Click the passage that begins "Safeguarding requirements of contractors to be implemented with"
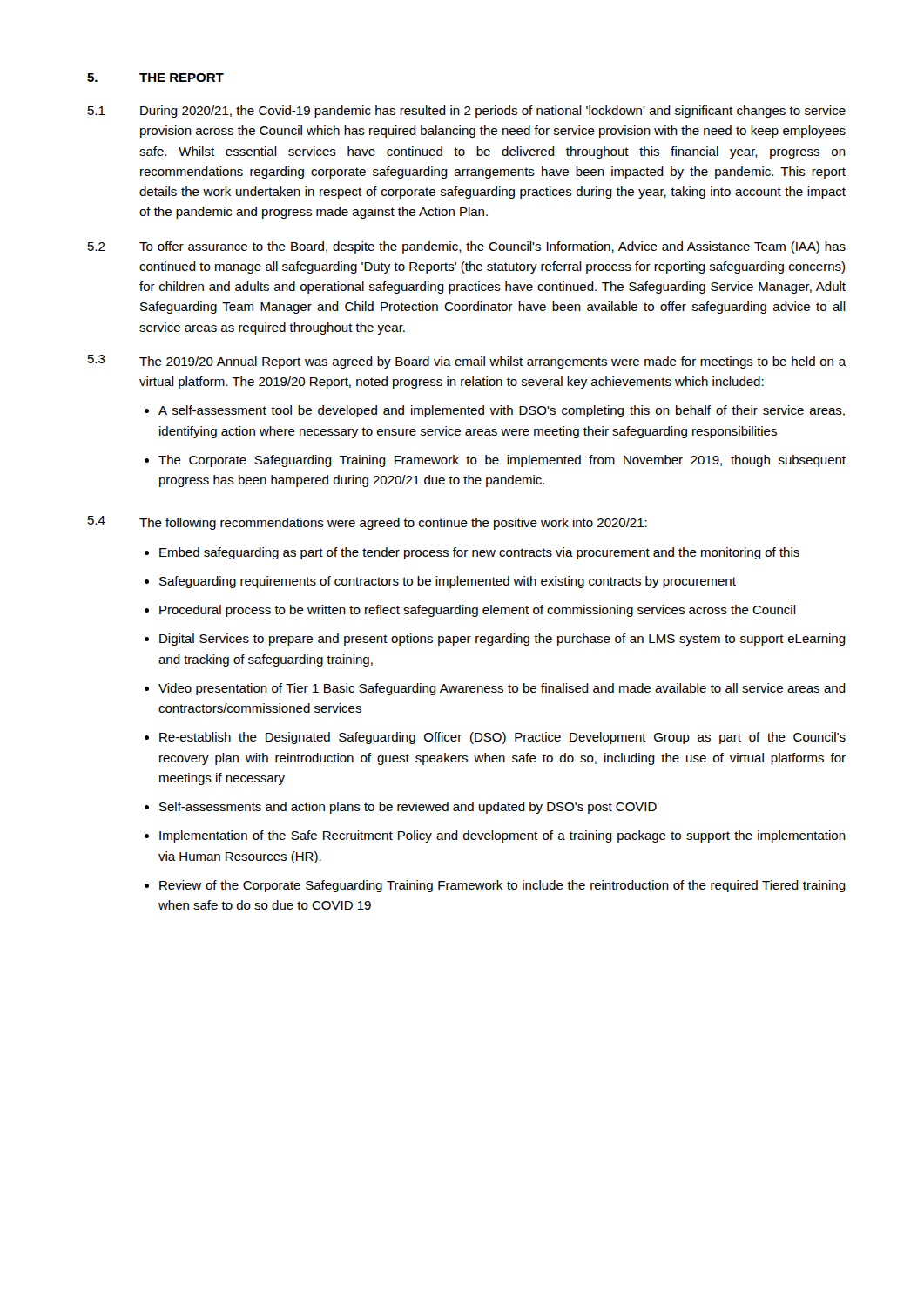The height and width of the screenshot is (1307, 924). point(447,581)
